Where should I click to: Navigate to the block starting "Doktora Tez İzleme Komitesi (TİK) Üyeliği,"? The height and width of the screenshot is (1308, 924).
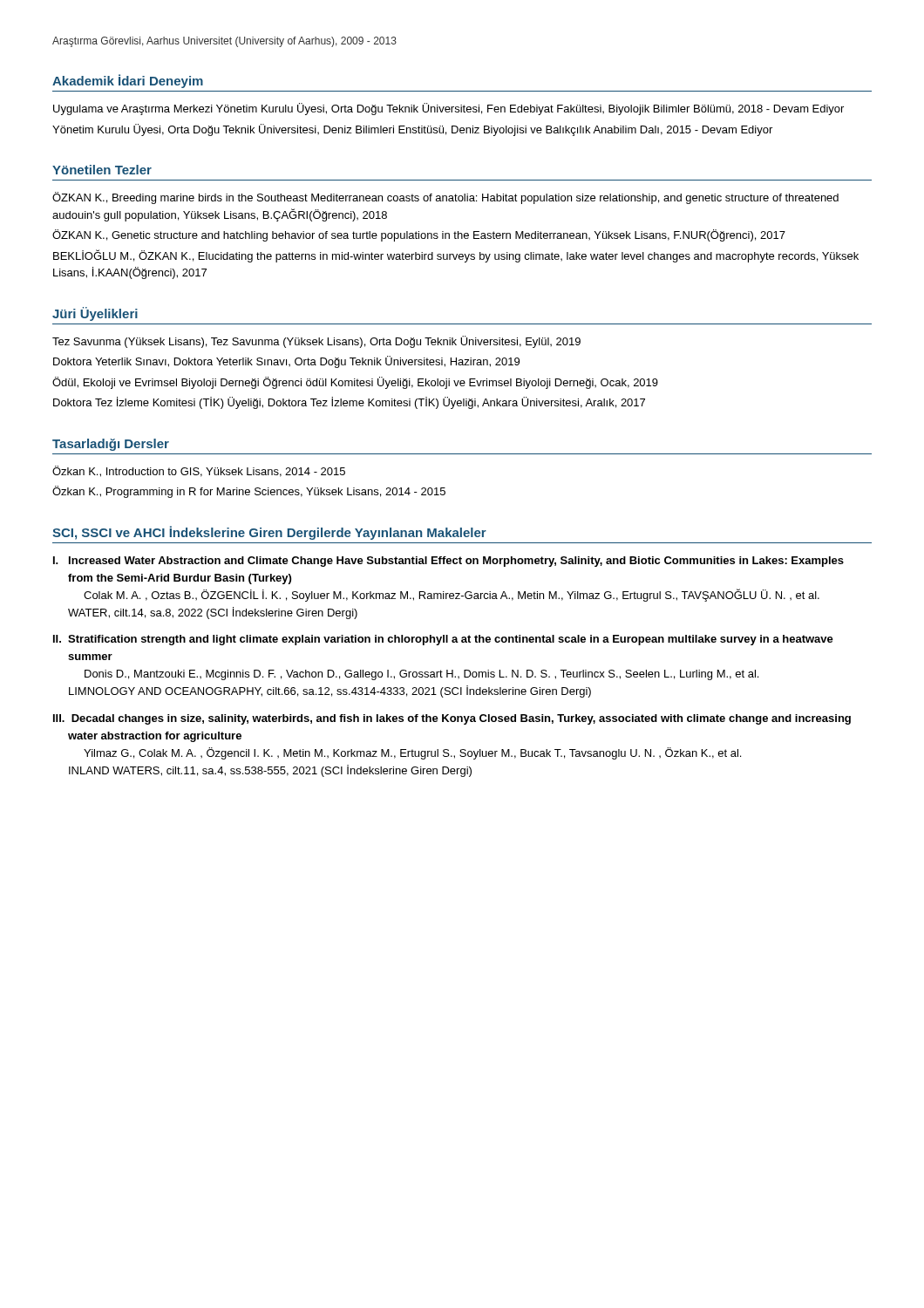click(x=349, y=402)
